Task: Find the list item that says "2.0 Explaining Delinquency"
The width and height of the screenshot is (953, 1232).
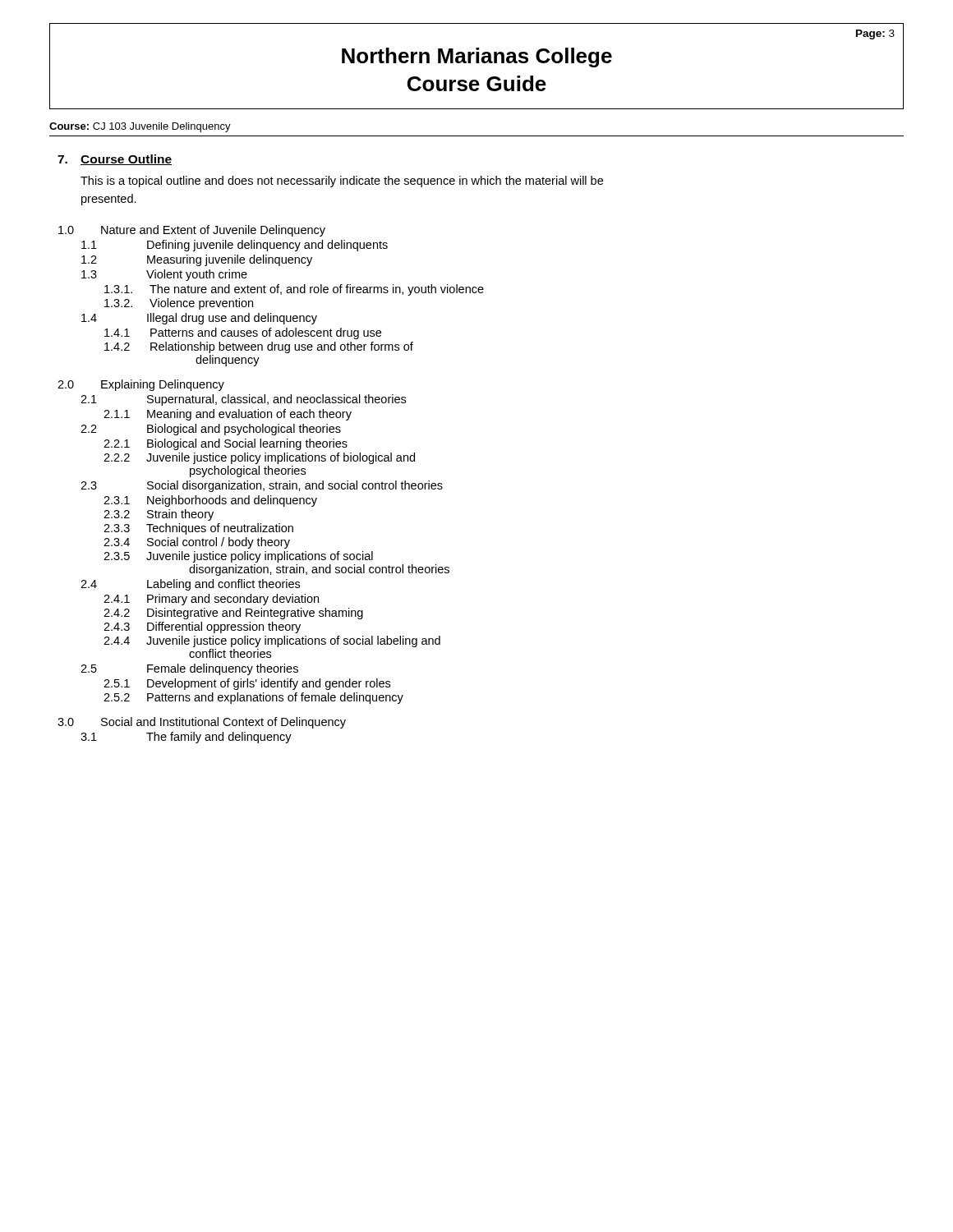Action: [x=141, y=384]
